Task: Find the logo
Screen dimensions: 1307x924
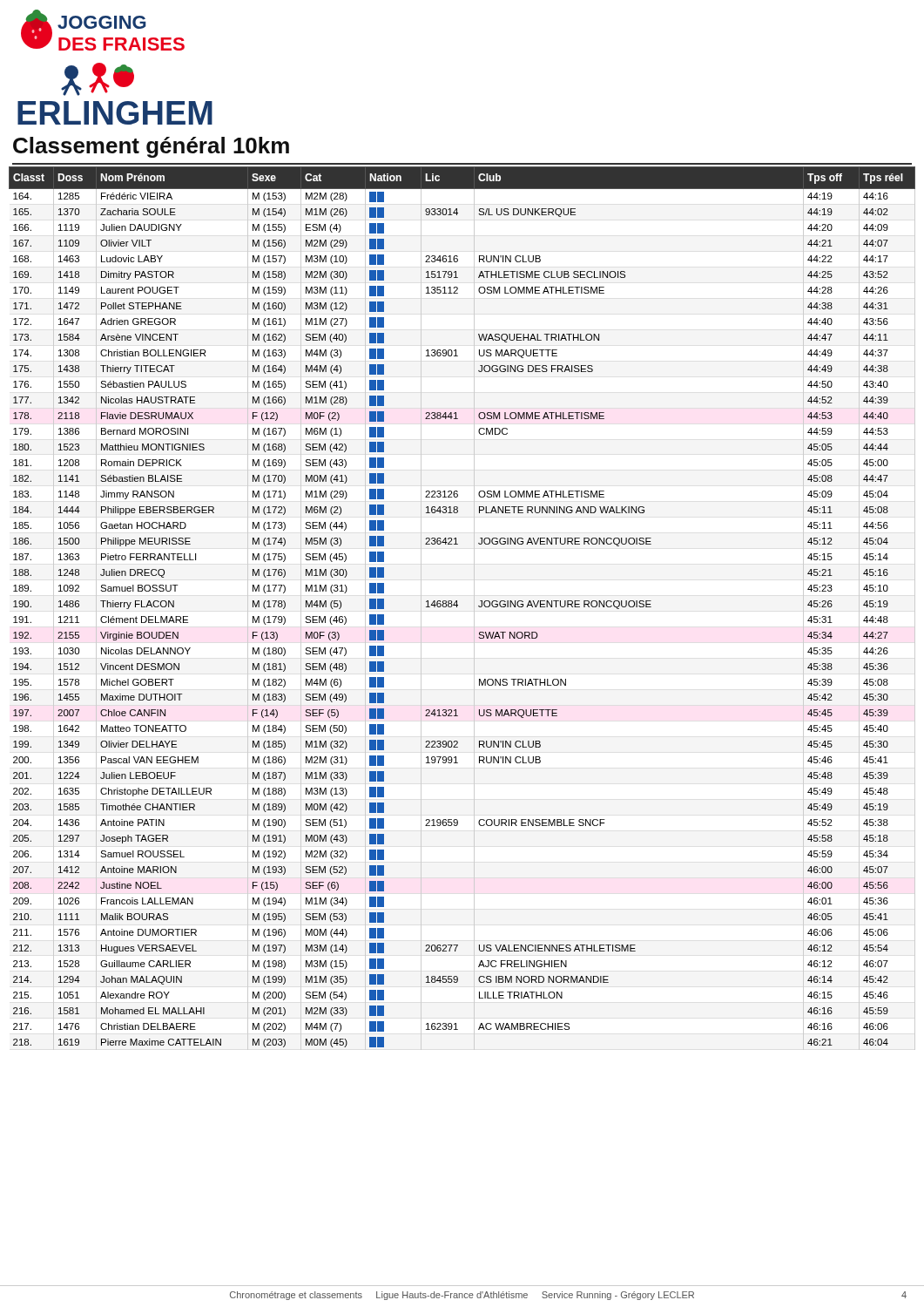Action: (148, 76)
